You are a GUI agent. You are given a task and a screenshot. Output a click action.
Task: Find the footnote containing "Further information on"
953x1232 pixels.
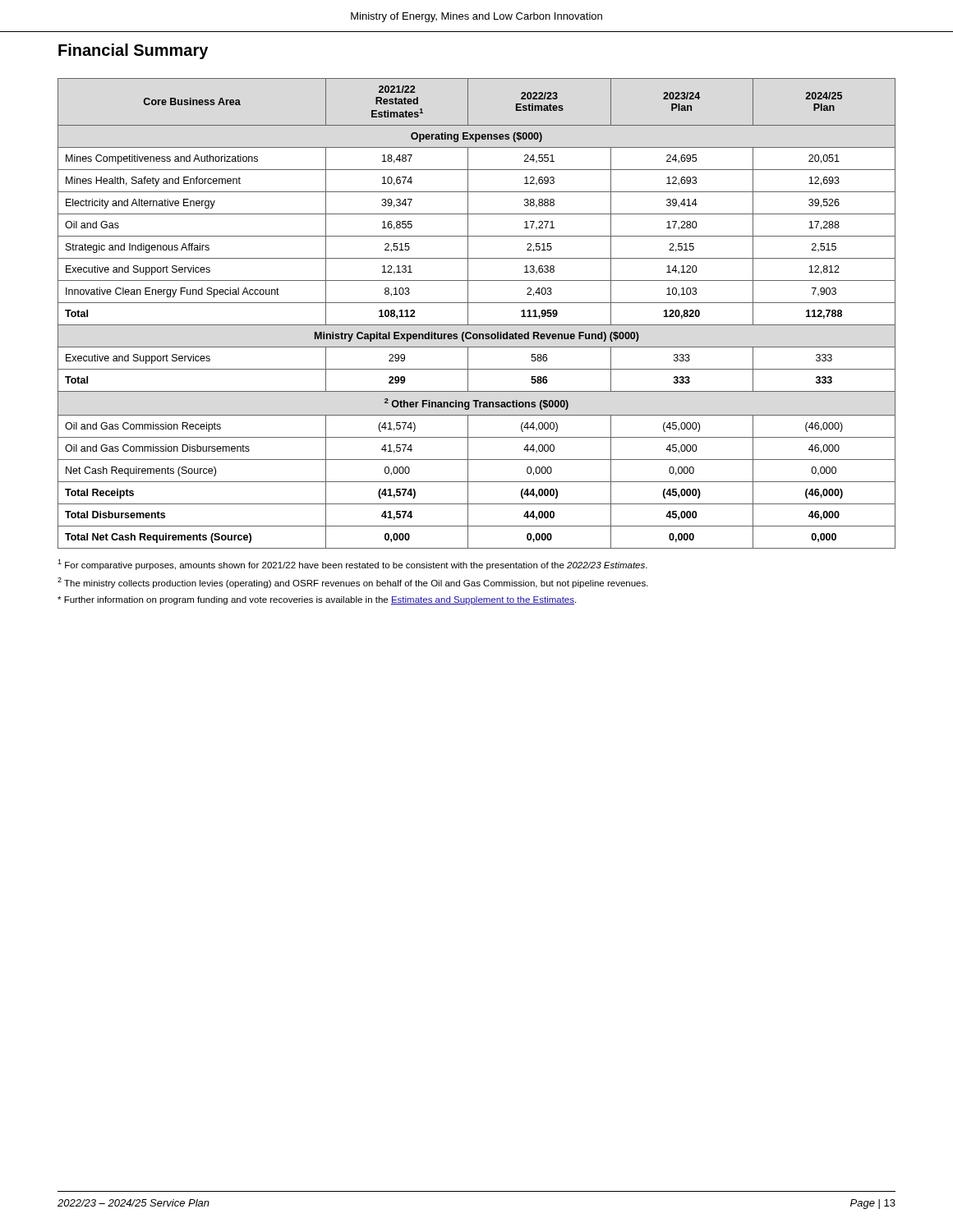click(476, 600)
